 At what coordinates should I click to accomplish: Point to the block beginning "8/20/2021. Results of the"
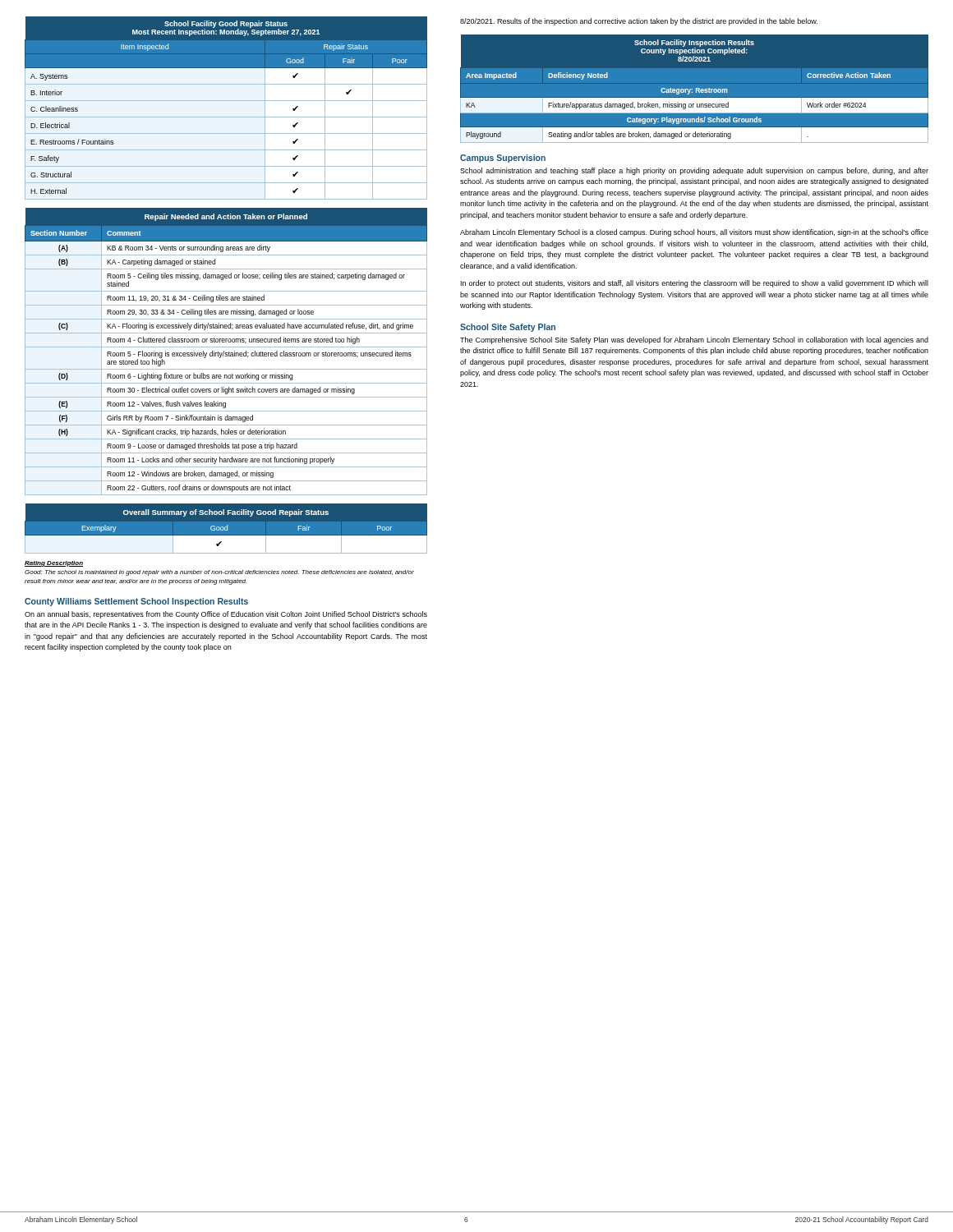[x=639, y=21]
